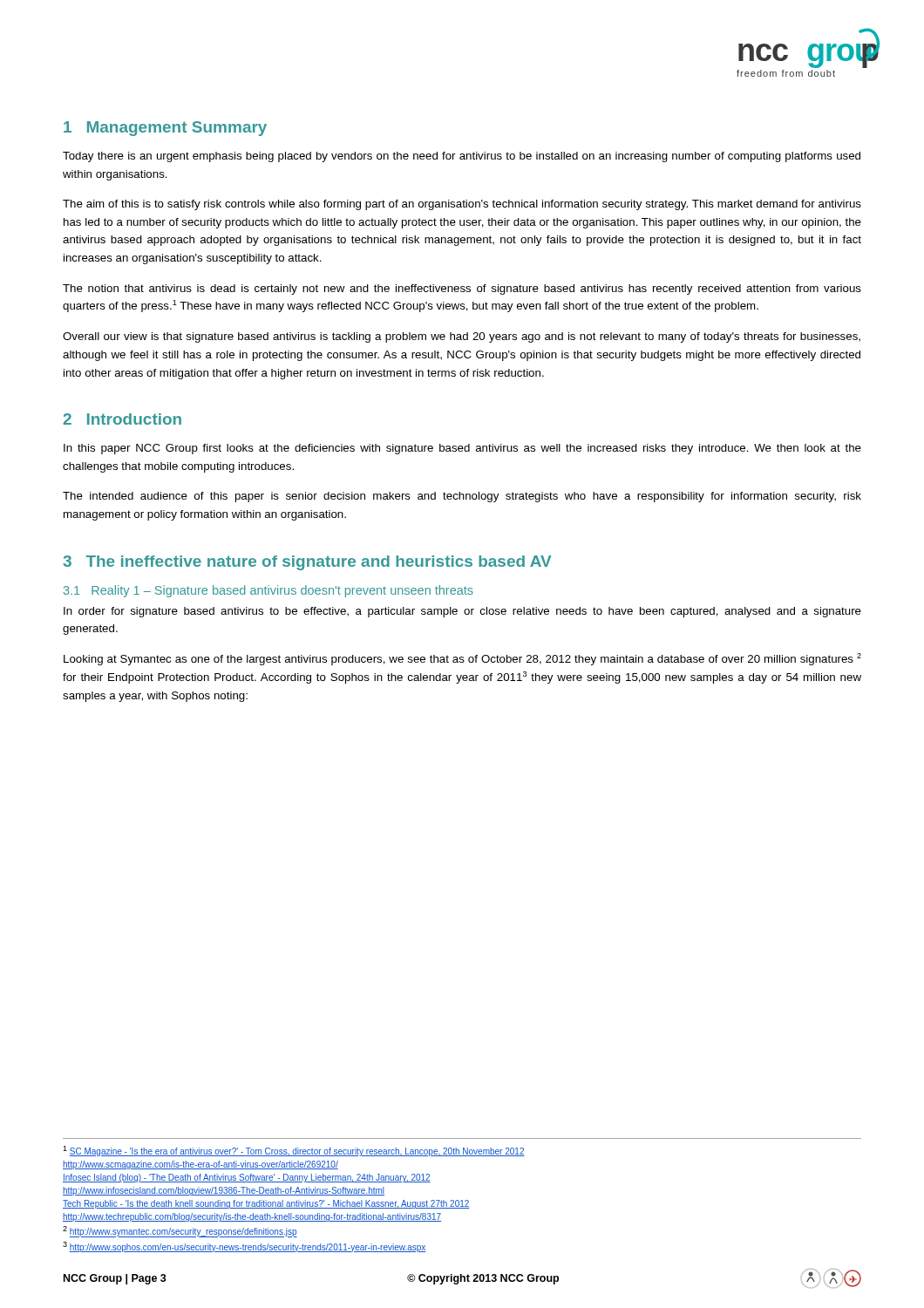The width and height of the screenshot is (924, 1308).
Task: Click on the section header that reads "3.1 Reality 1 – Signature based"
Action: (x=462, y=590)
